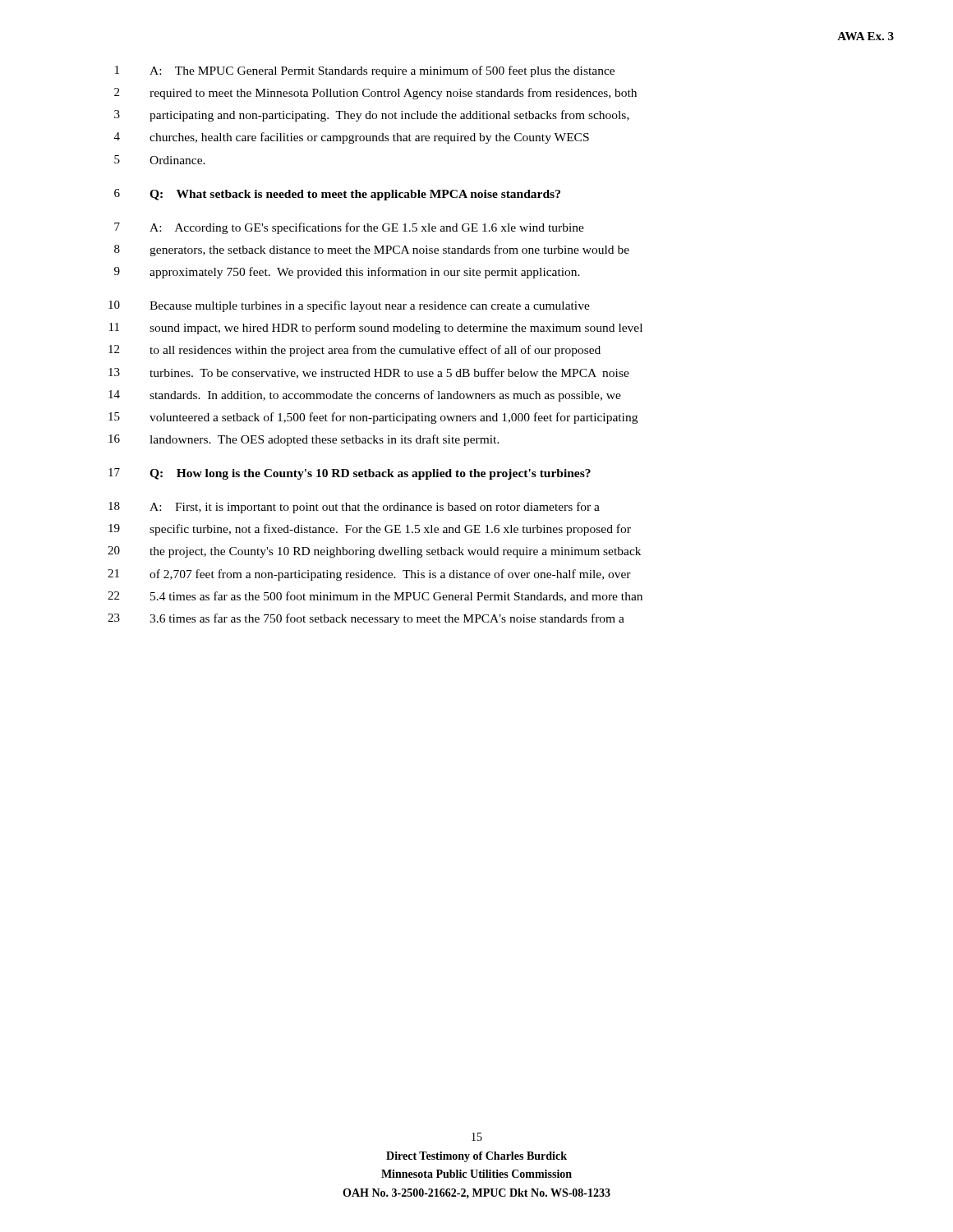Select the passage starting "19 specific turbine,"
This screenshot has width=953, height=1232.
492,529
